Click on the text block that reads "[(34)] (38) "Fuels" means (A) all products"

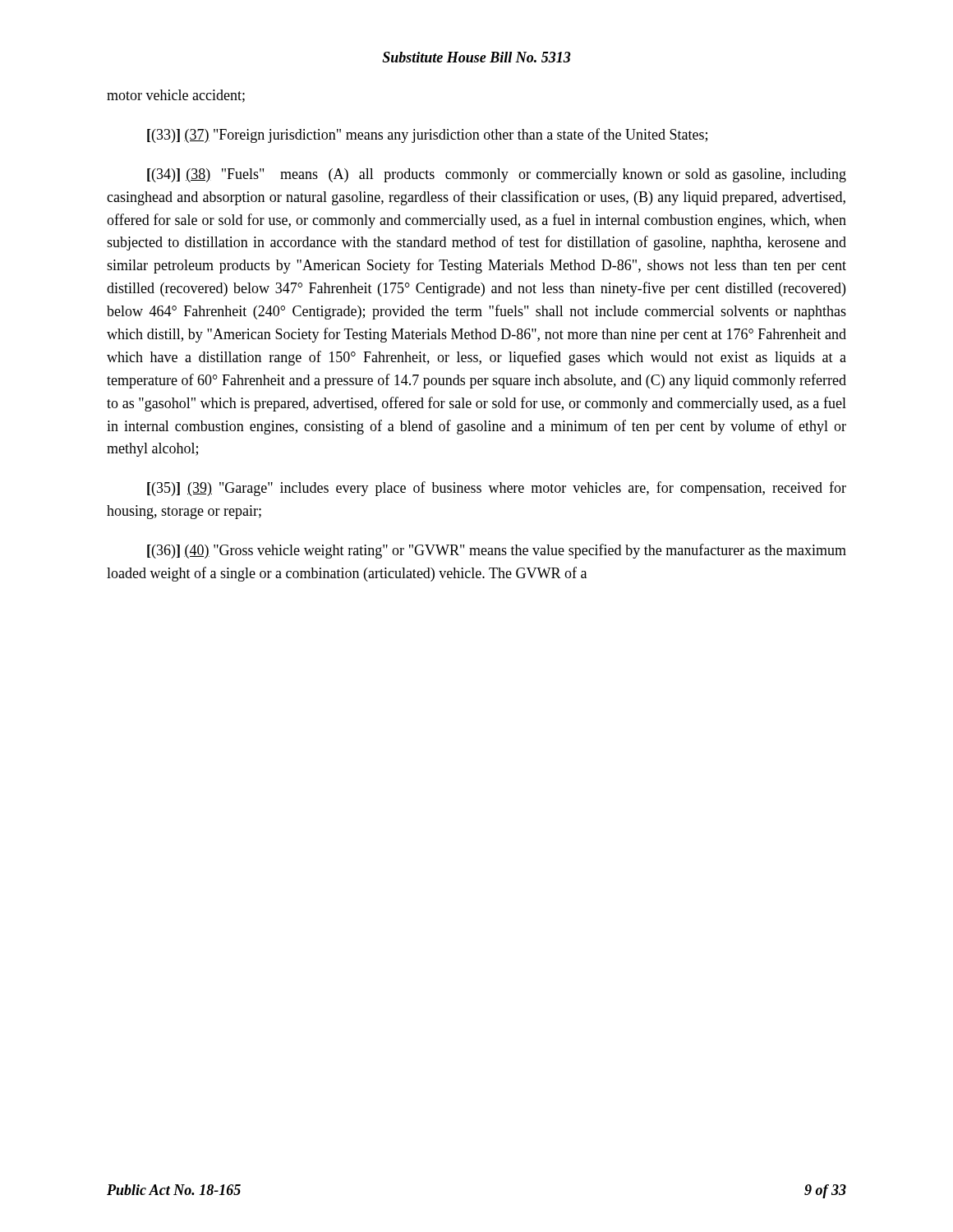(476, 311)
